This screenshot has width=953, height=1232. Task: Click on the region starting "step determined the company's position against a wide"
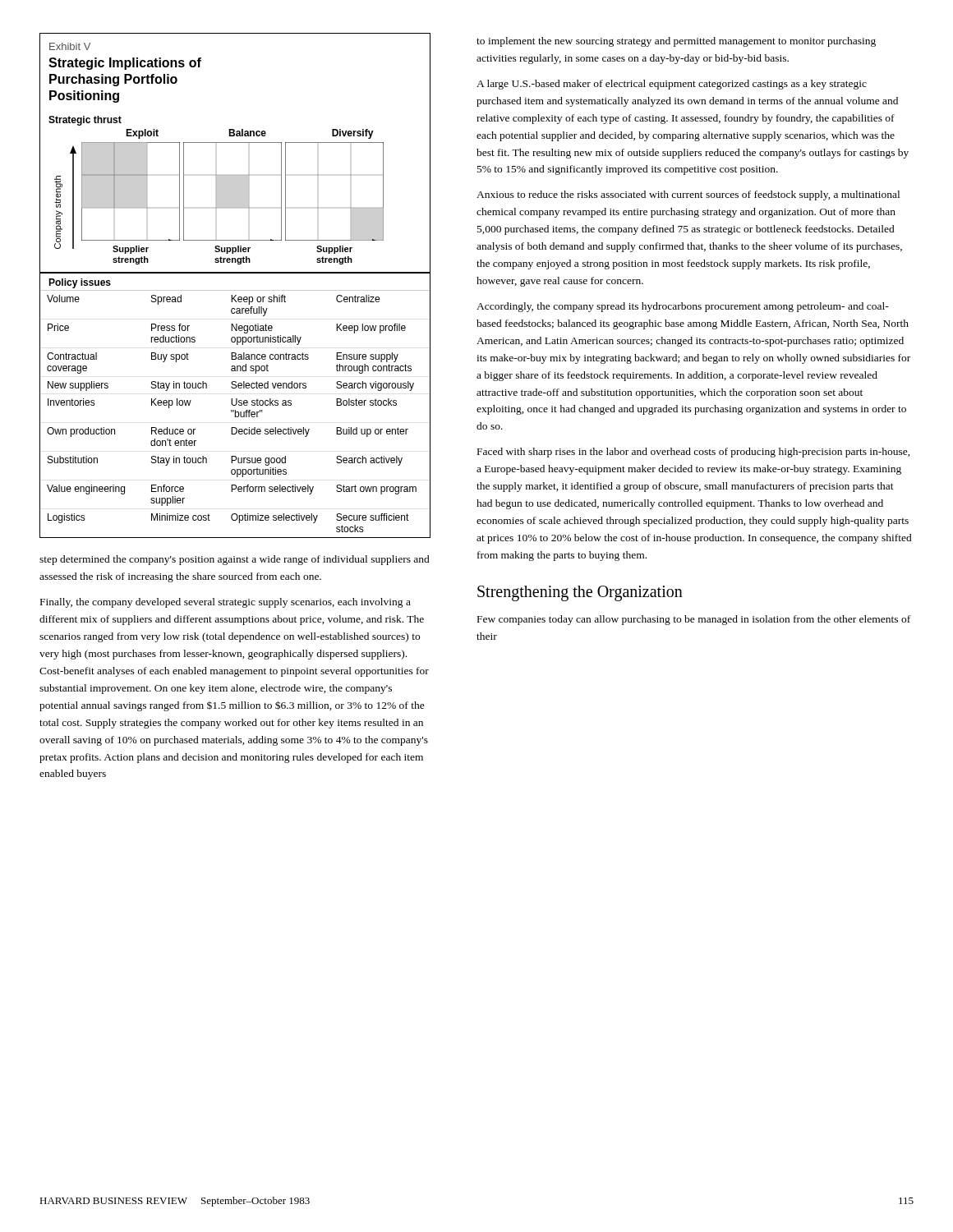point(237,667)
